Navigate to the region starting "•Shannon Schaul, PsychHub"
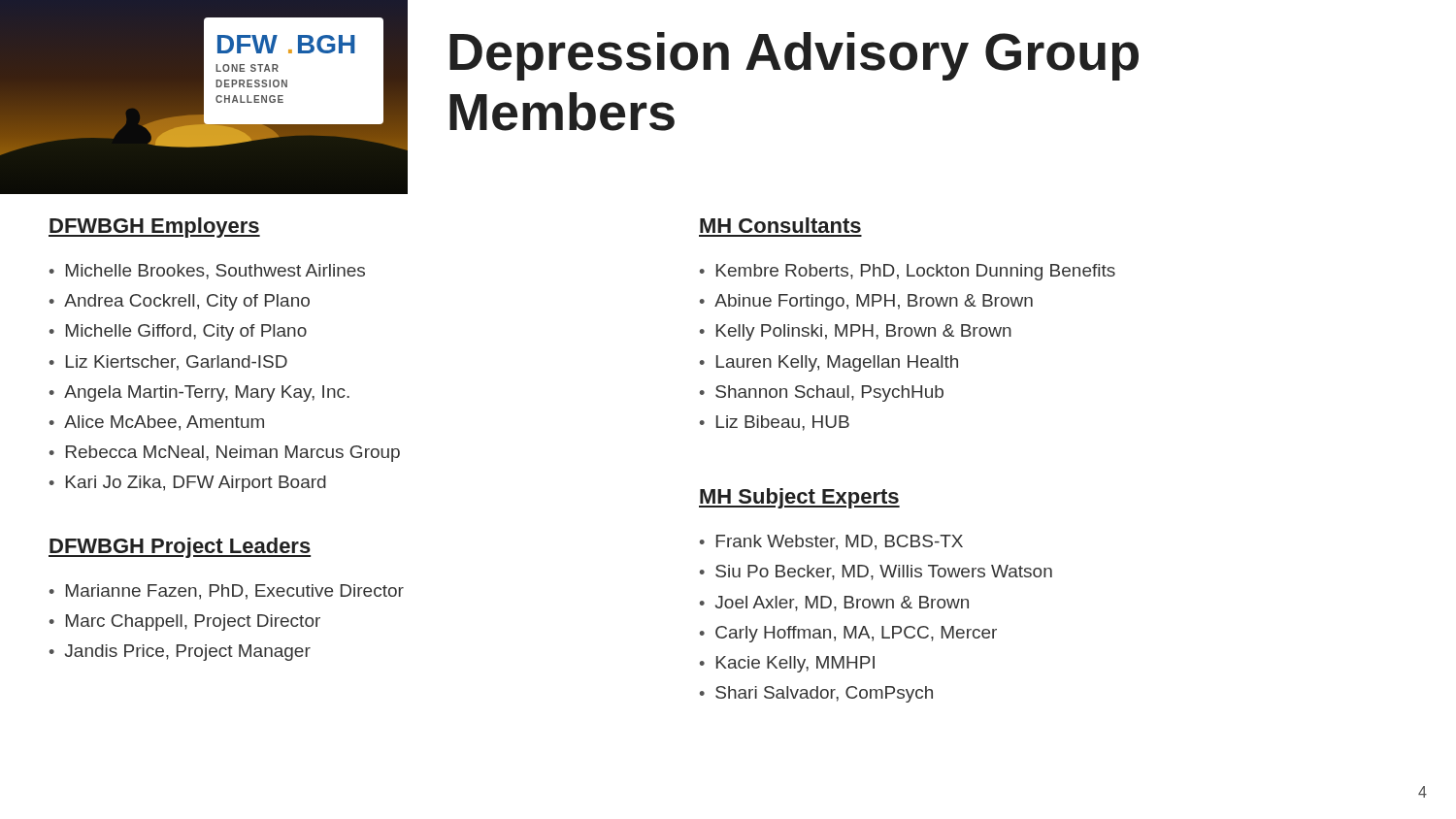 (x=822, y=393)
